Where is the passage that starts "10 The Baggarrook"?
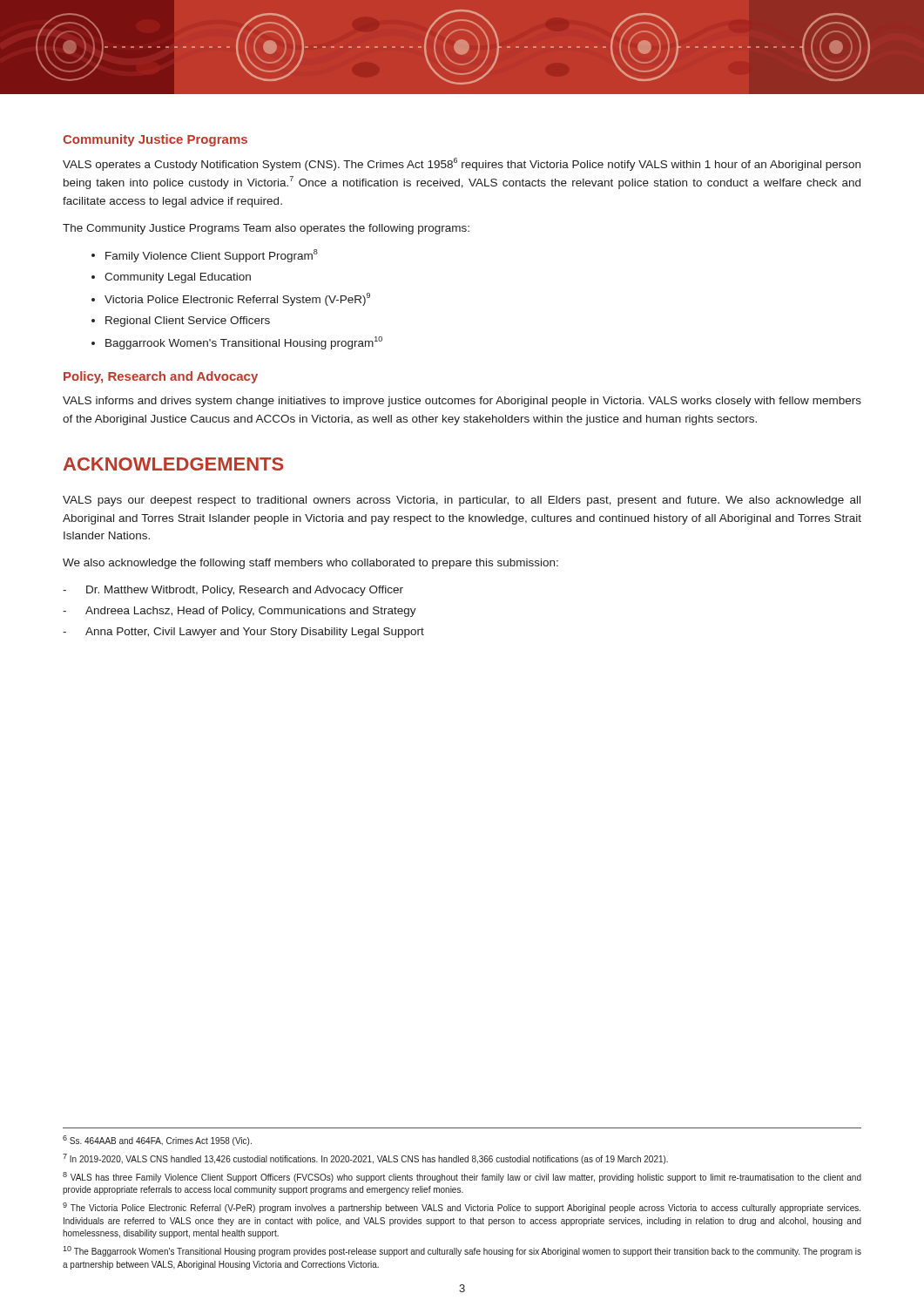The height and width of the screenshot is (1307, 924). [462, 1257]
